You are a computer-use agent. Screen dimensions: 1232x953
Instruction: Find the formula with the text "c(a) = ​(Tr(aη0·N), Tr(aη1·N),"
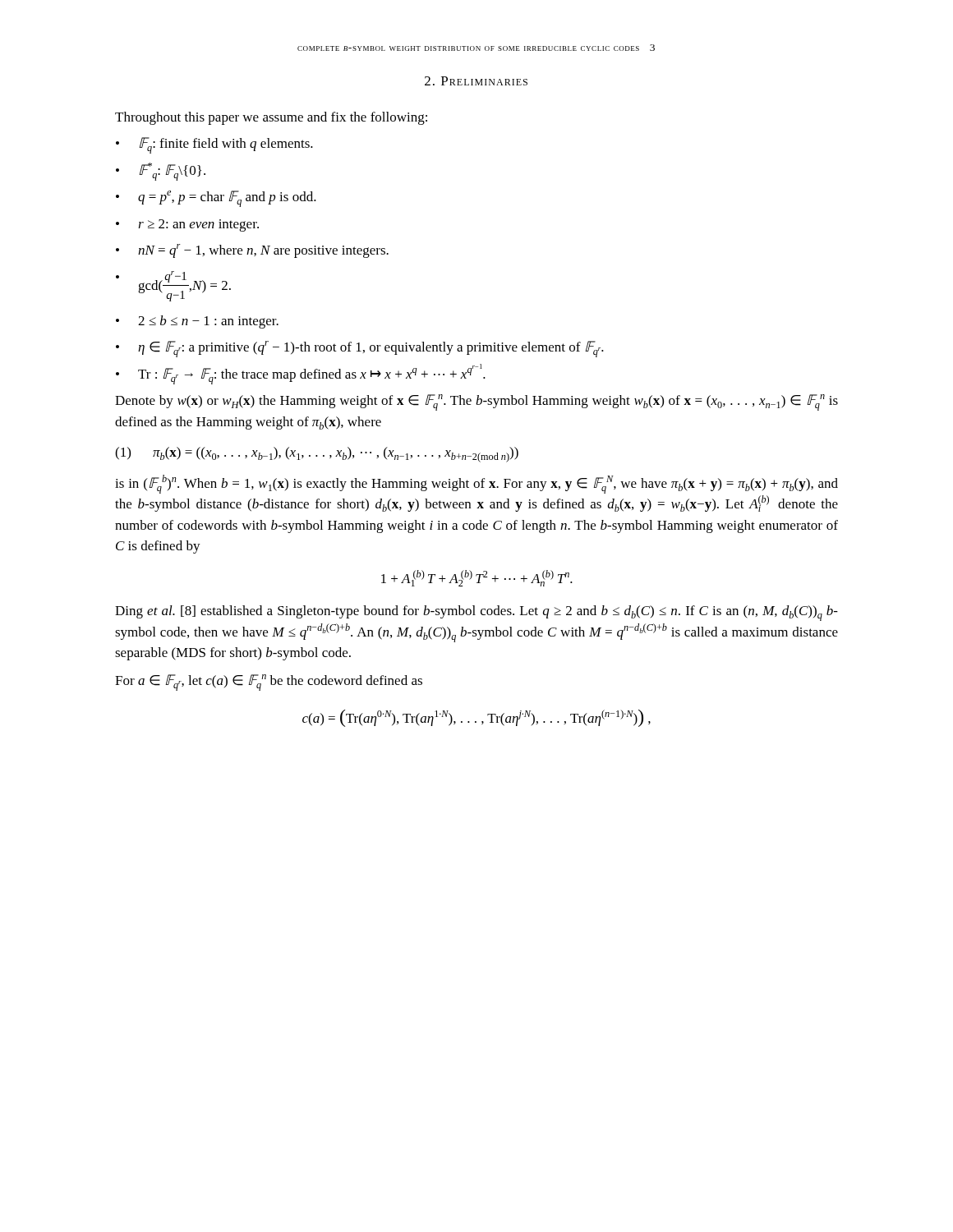(476, 716)
